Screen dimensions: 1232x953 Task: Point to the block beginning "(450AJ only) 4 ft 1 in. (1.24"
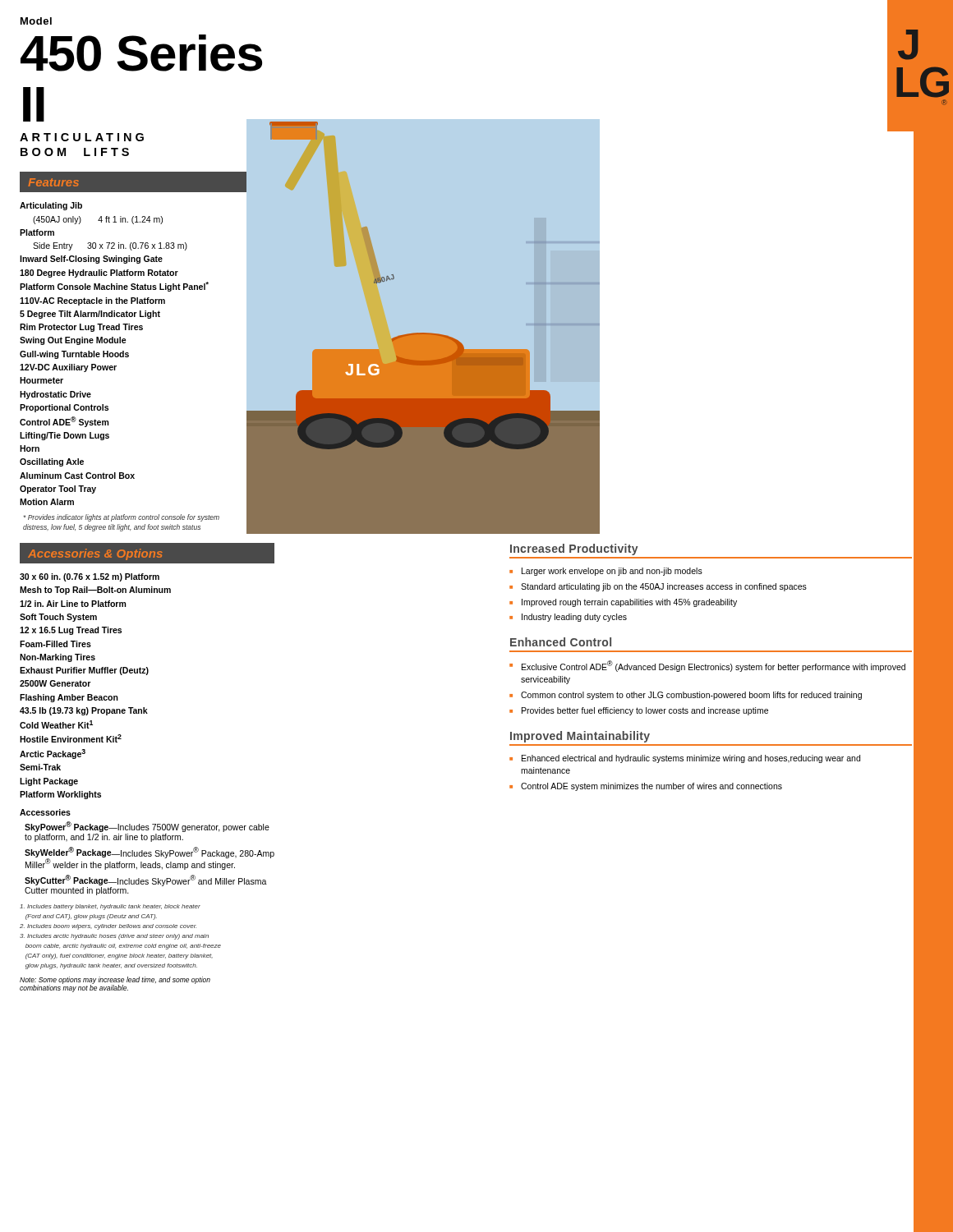(98, 219)
